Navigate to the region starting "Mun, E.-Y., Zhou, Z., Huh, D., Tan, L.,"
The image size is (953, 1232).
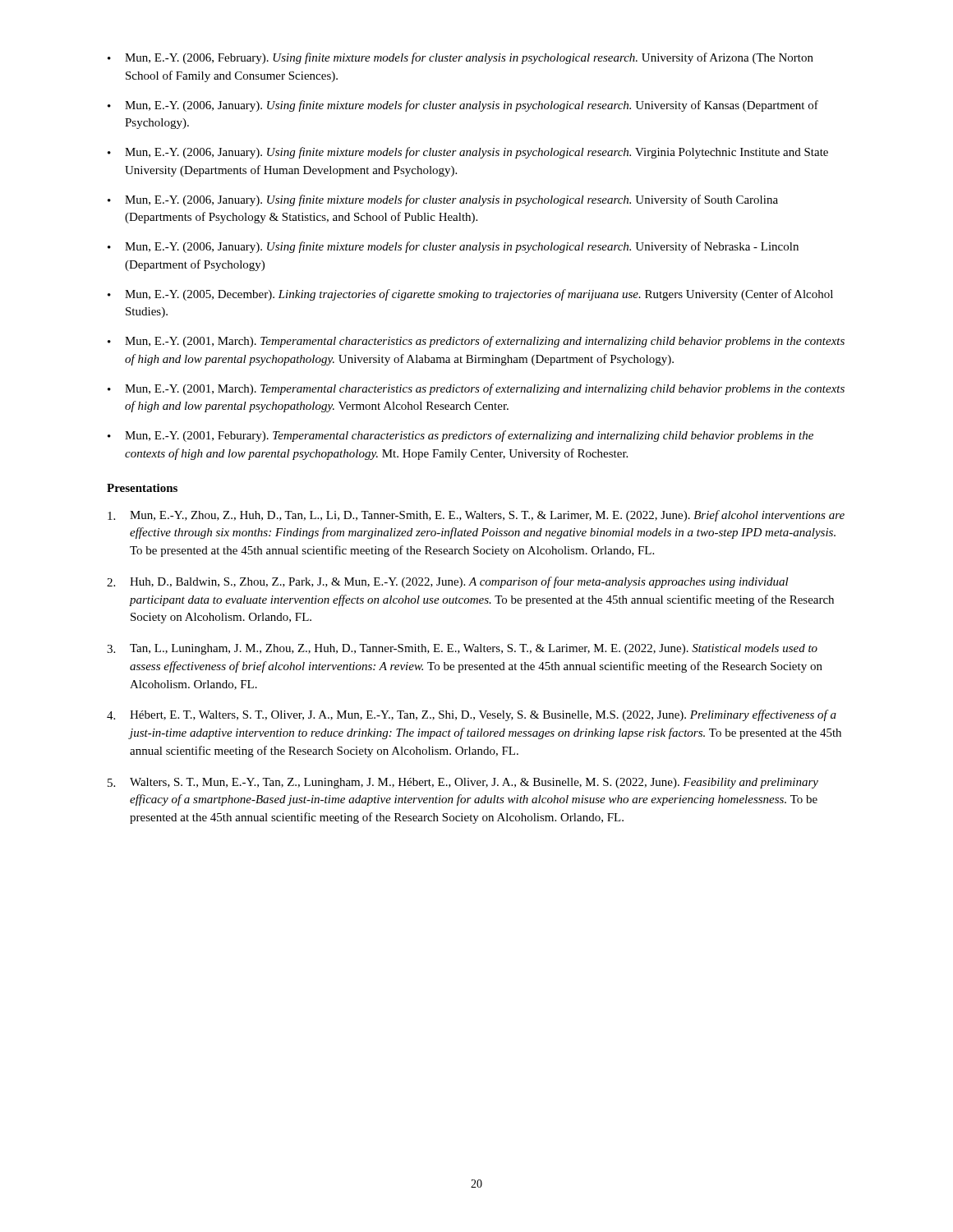(x=476, y=533)
